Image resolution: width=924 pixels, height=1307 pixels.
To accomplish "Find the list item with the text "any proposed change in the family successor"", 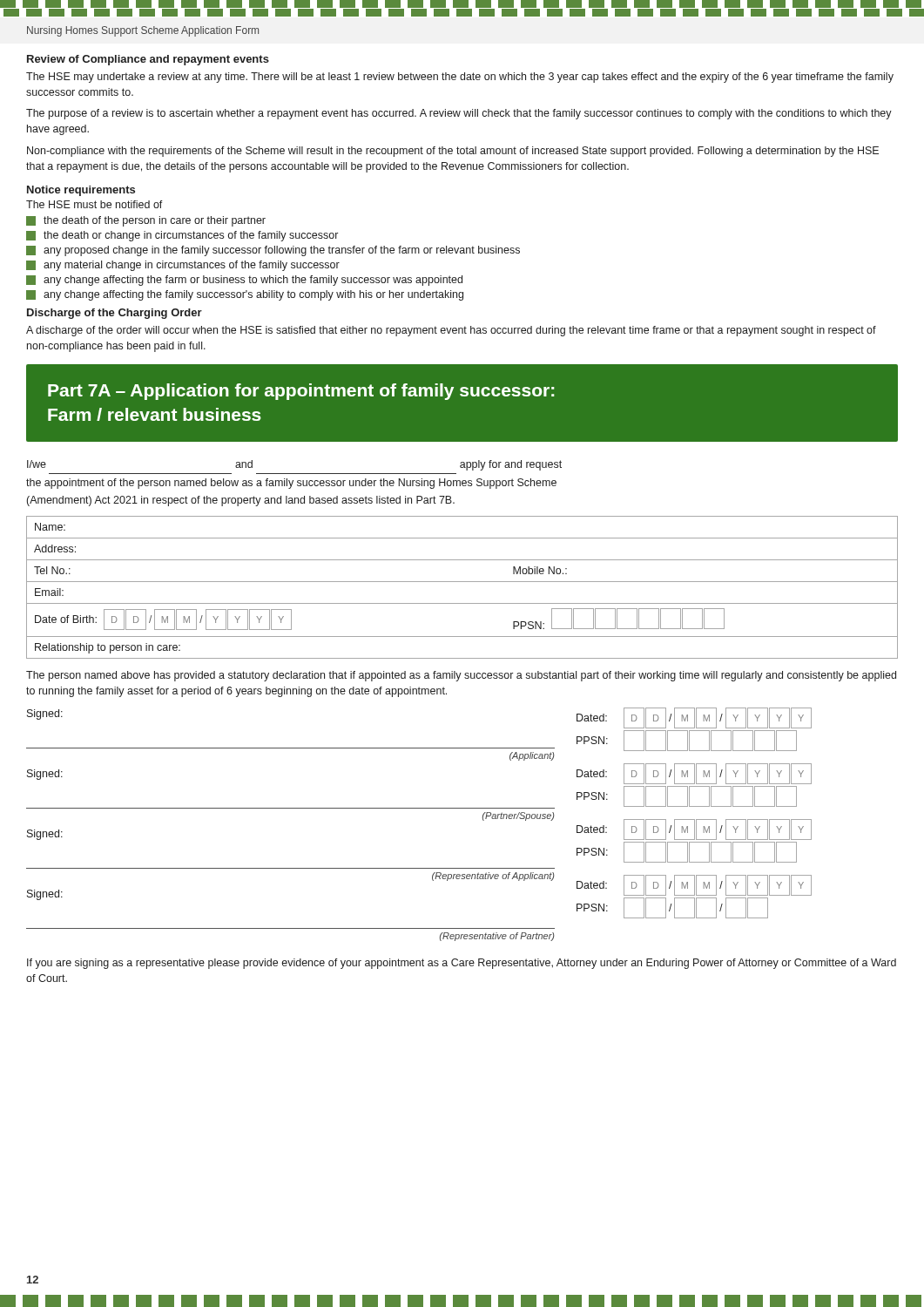I will point(273,250).
